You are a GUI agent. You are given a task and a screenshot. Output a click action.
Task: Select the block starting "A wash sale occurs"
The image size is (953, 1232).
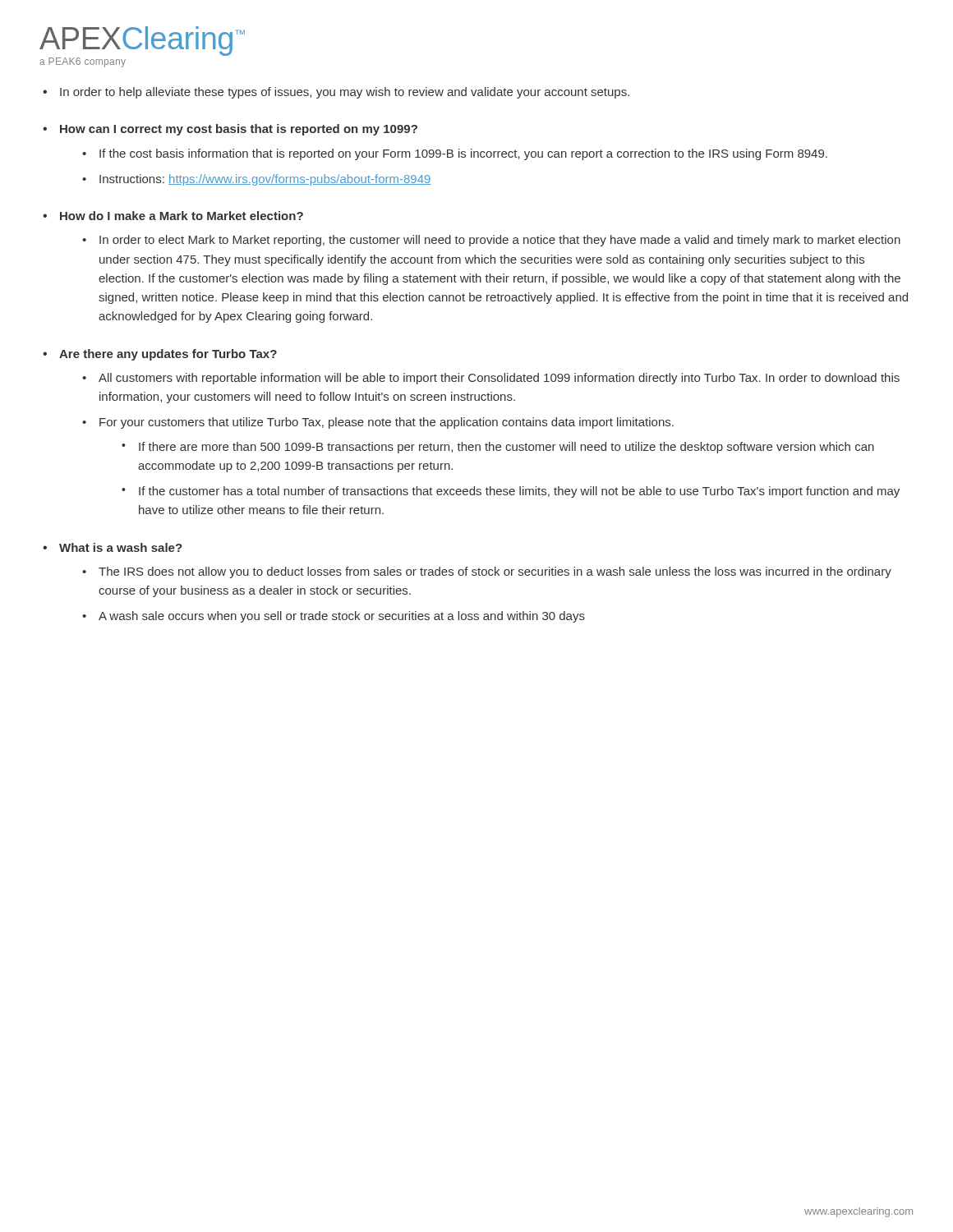(342, 616)
